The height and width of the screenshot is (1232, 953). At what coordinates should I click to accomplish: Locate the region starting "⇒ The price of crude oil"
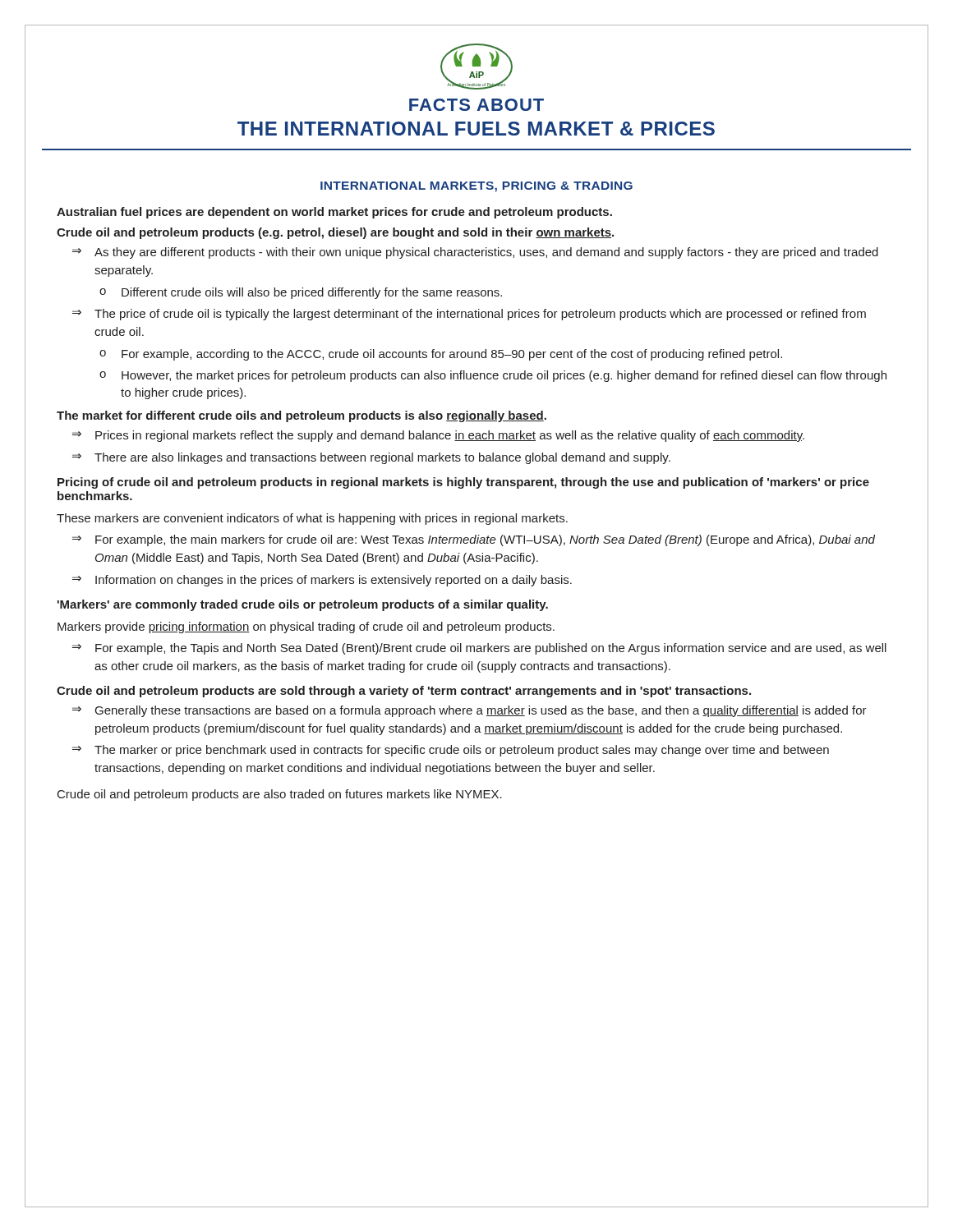[x=484, y=323]
